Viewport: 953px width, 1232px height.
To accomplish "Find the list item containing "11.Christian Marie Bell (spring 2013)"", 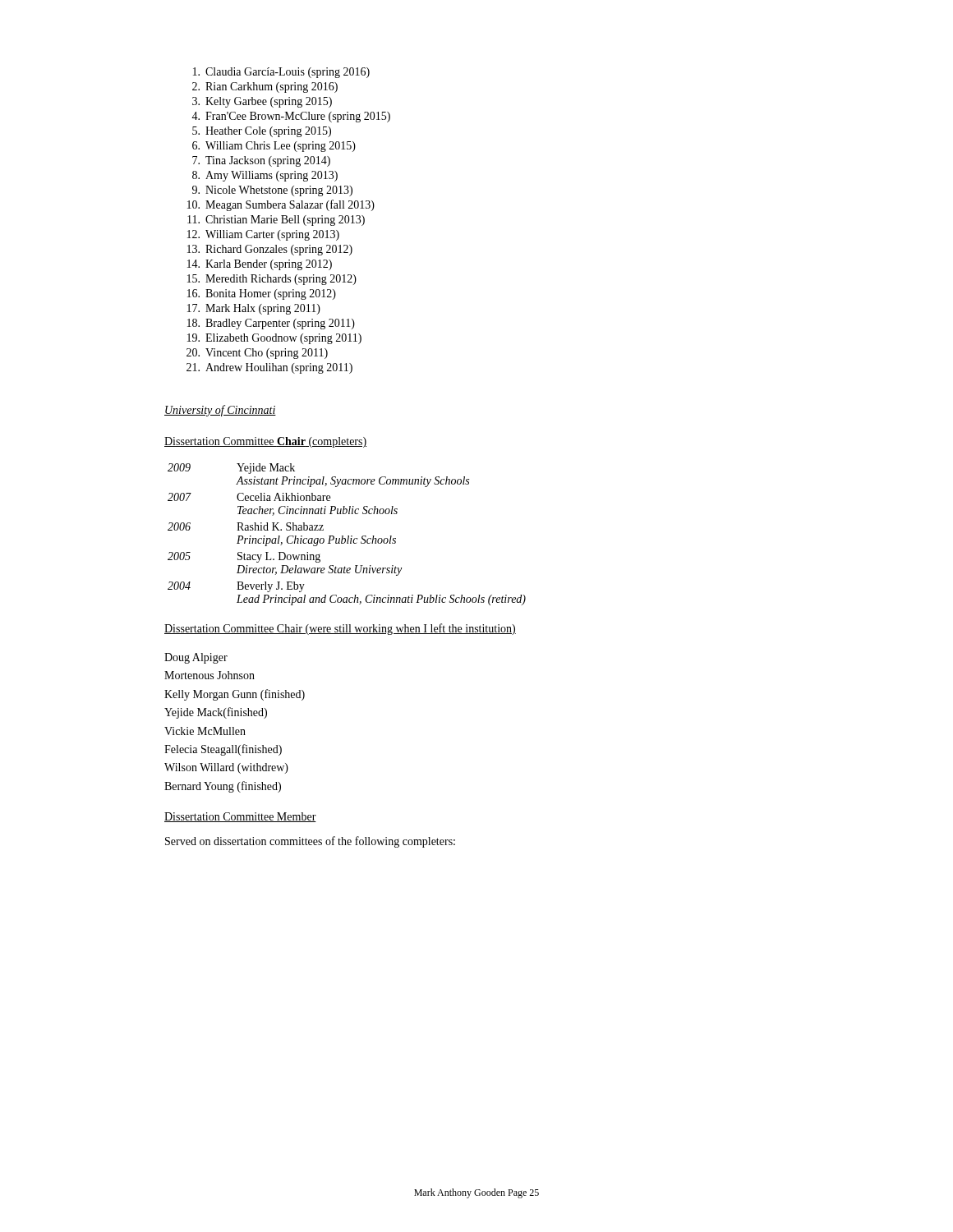I will pyautogui.click(x=276, y=221).
